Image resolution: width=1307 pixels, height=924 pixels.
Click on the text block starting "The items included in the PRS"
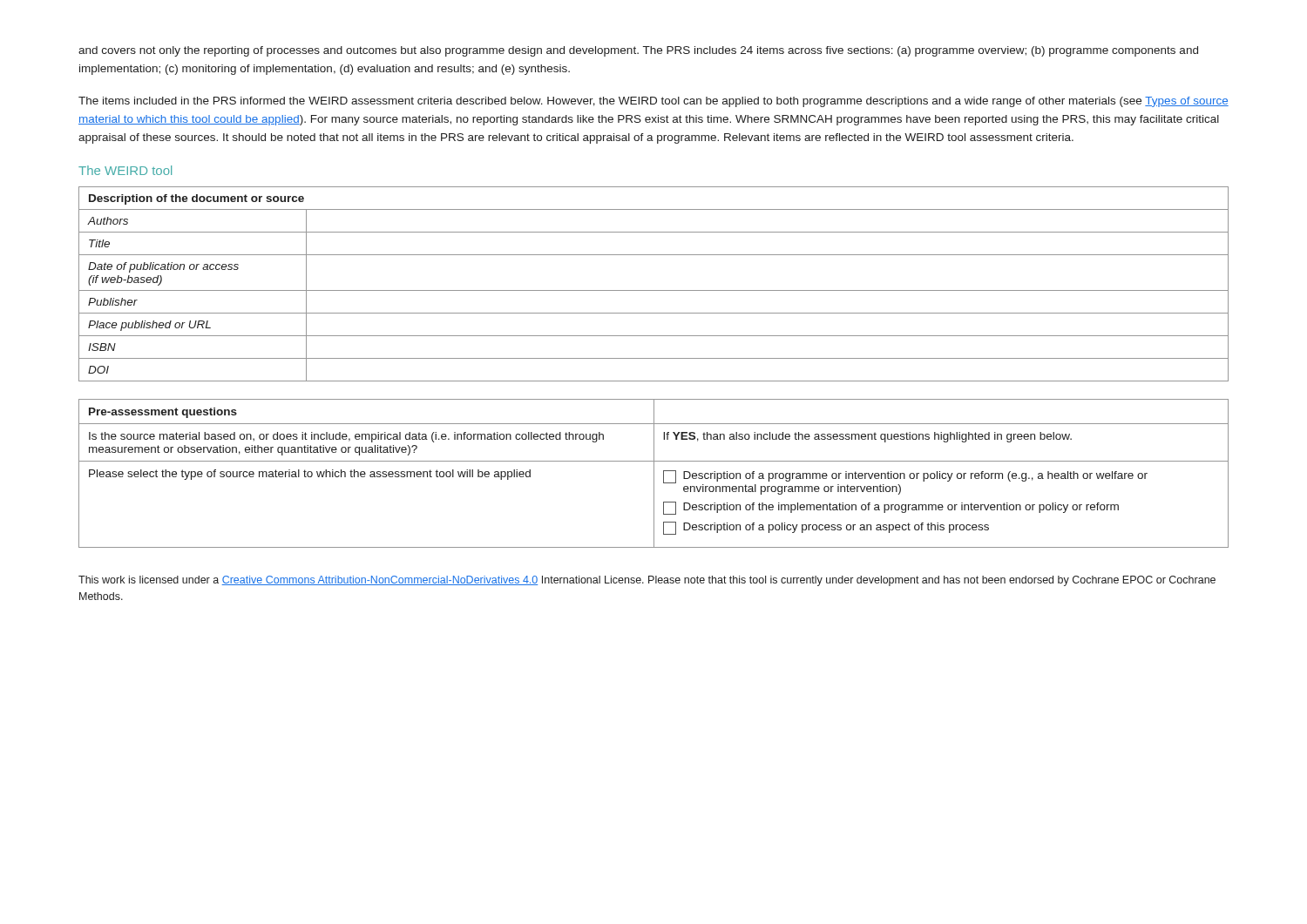coord(653,119)
